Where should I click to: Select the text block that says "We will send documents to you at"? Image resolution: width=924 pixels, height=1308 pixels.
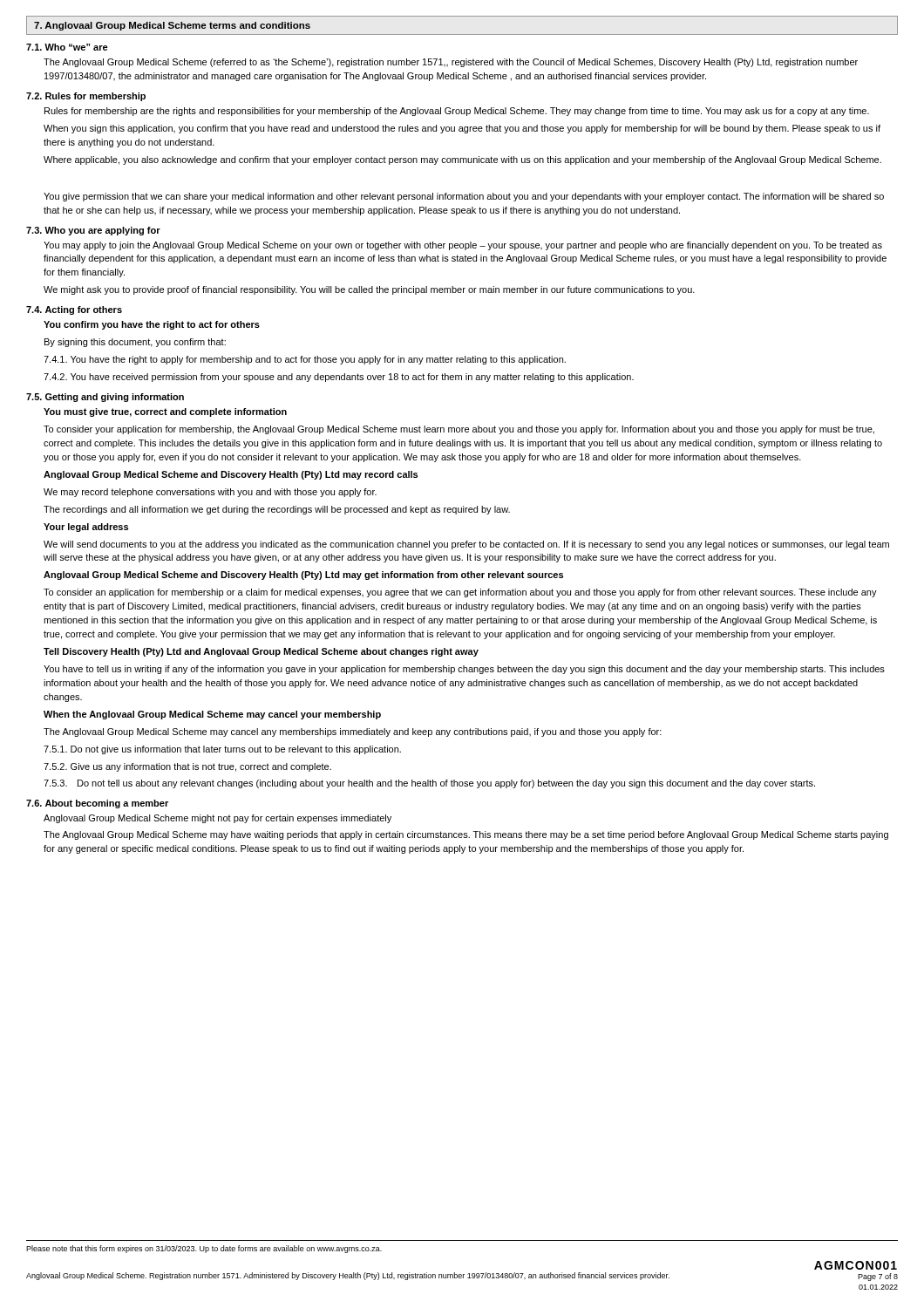pyautogui.click(x=467, y=551)
